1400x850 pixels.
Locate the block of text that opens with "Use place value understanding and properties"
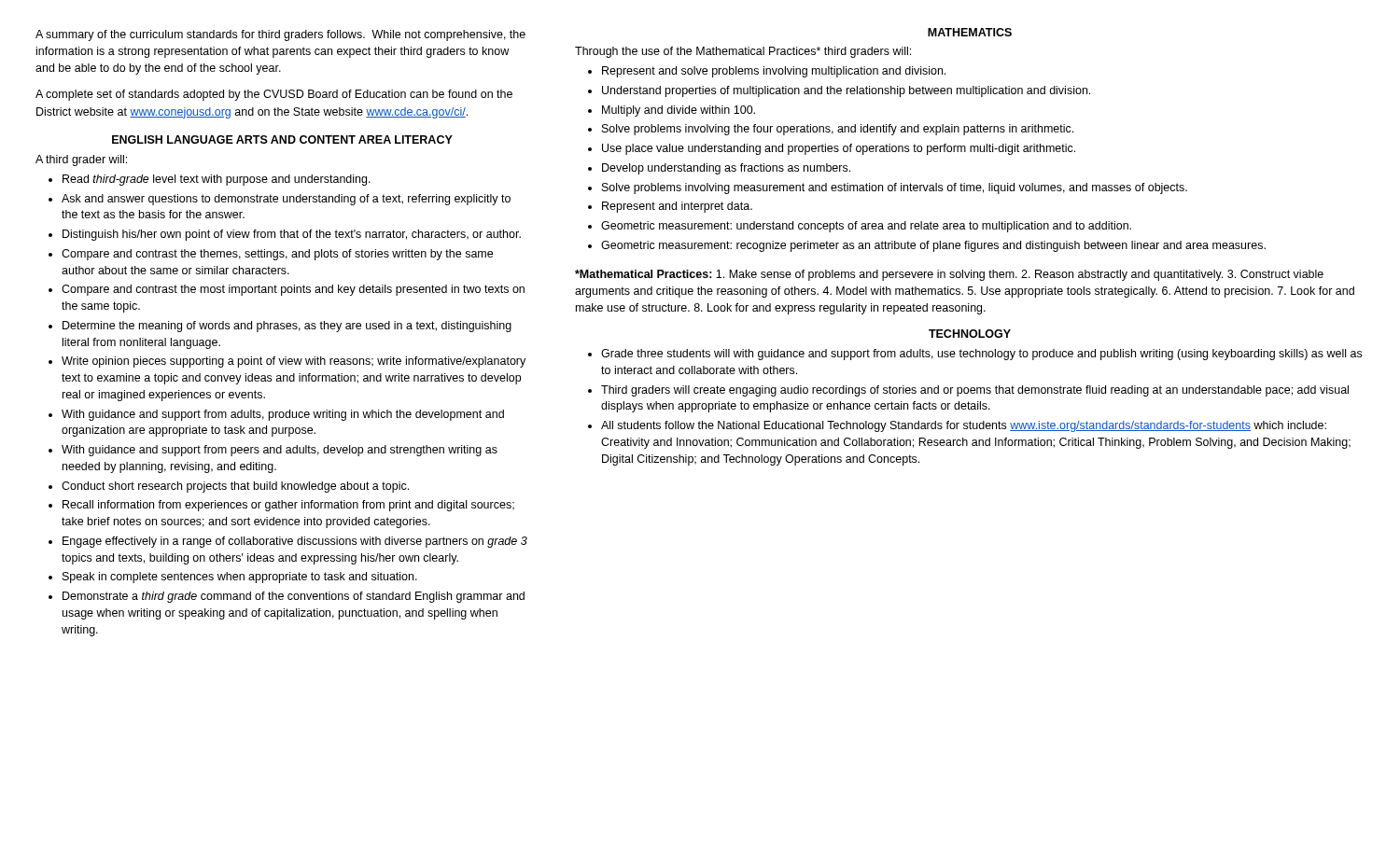click(839, 148)
